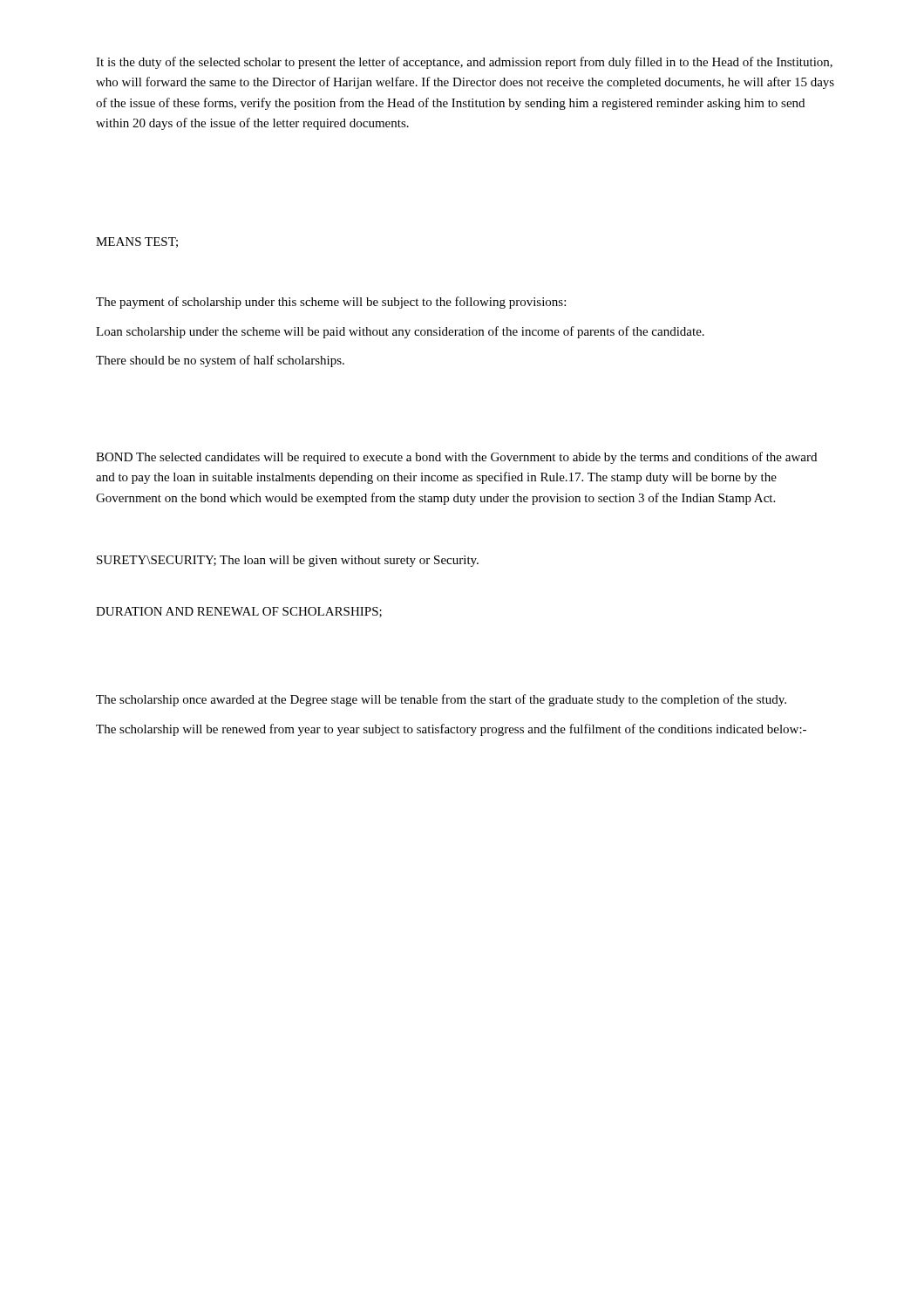This screenshot has width=924, height=1308.
Task: Locate the block starting "The payment of scholarship"
Action: click(331, 302)
